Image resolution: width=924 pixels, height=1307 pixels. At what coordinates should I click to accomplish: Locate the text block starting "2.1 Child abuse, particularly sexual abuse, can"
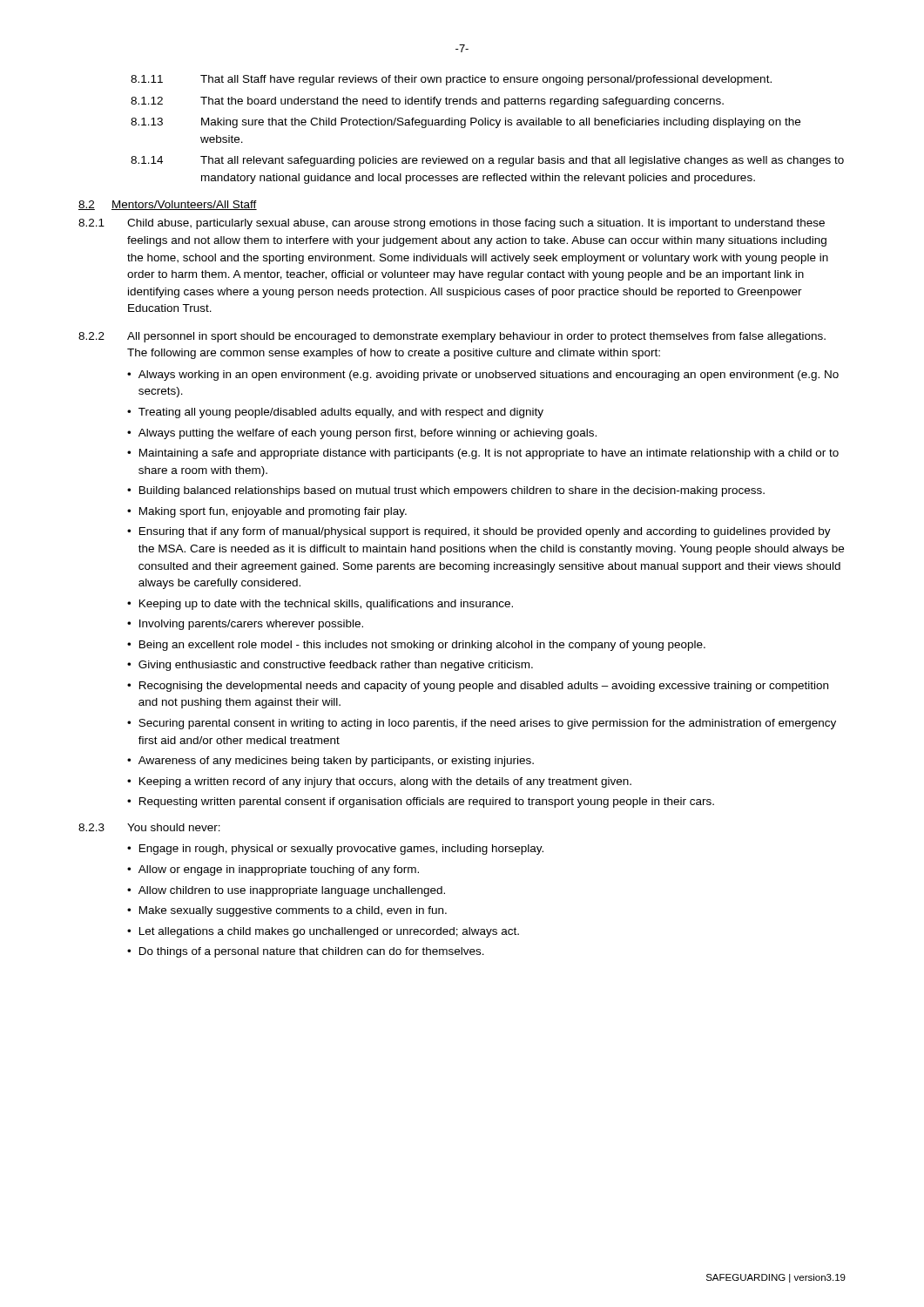click(462, 266)
